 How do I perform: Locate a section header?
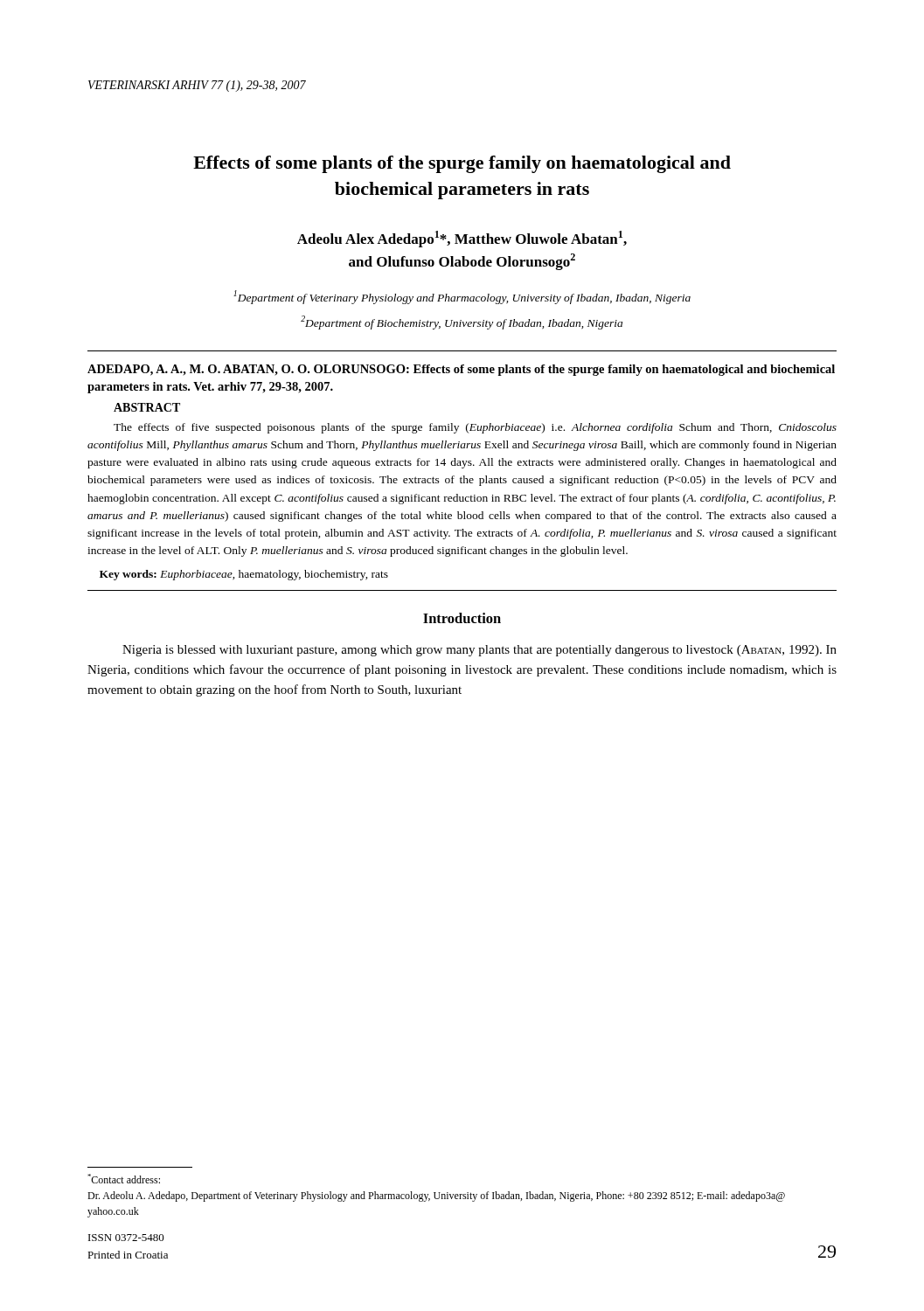pyautogui.click(x=462, y=618)
